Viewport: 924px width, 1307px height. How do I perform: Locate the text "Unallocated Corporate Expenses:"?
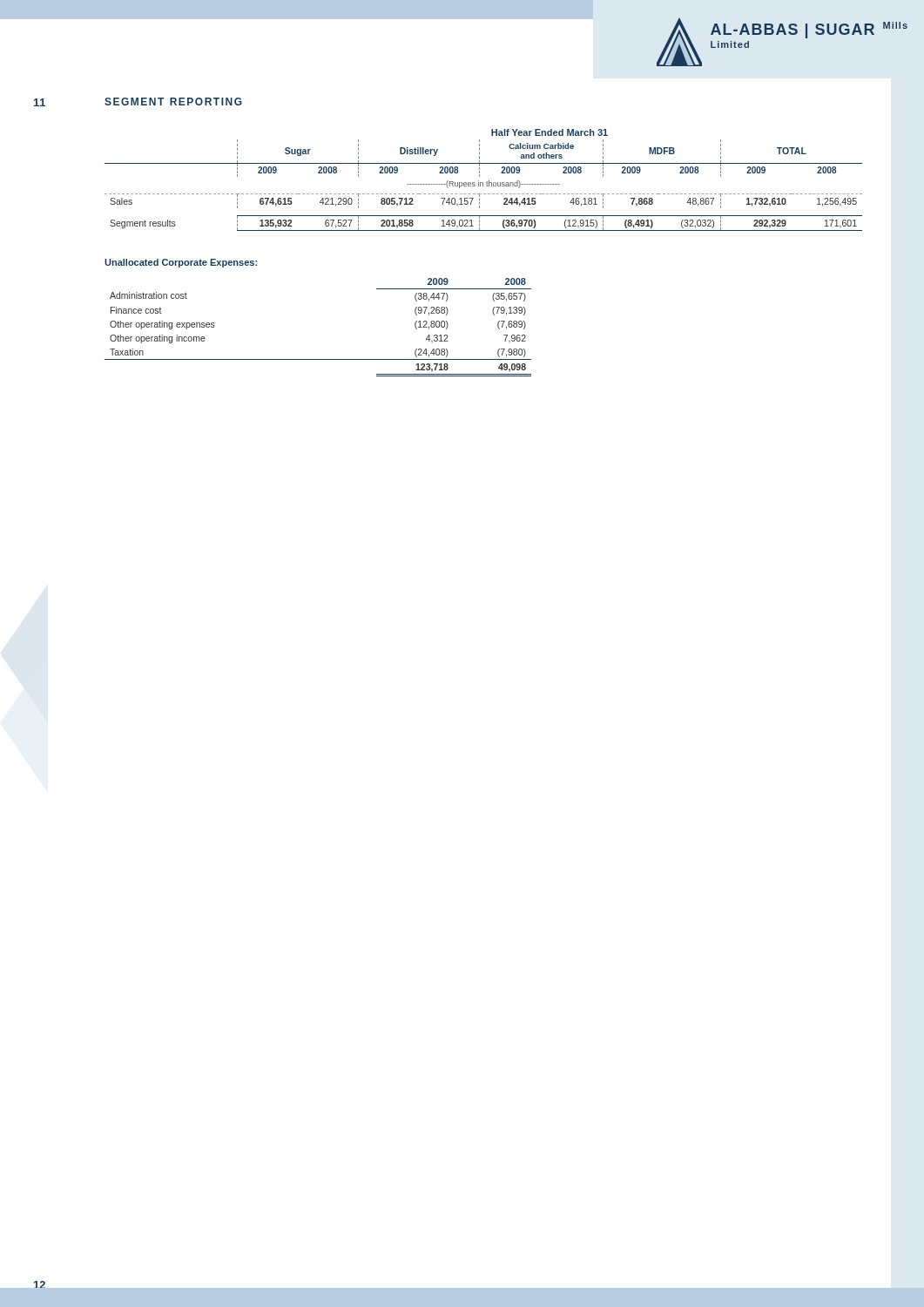pyautogui.click(x=181, y=262)
